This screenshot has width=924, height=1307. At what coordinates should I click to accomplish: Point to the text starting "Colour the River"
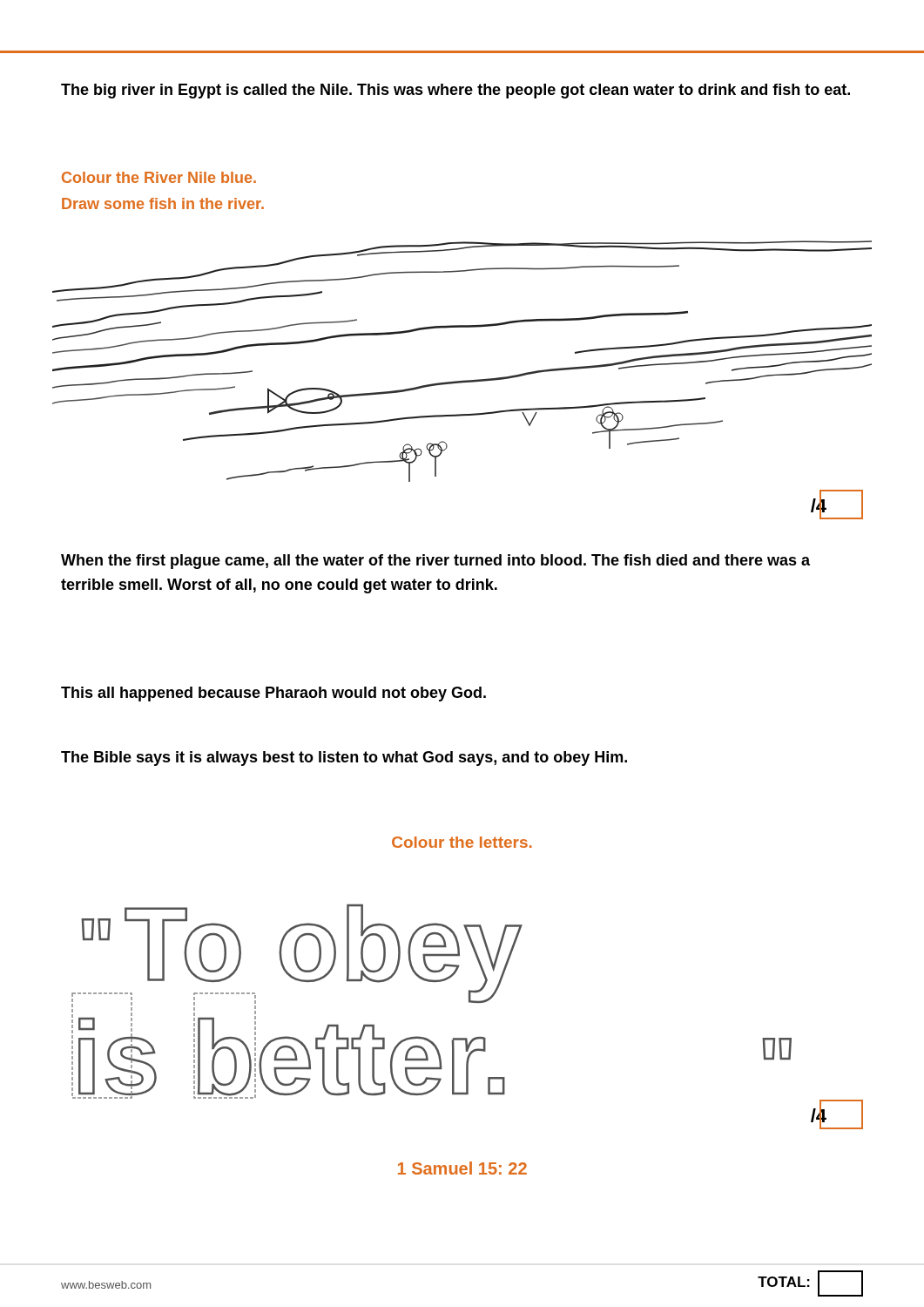[163, 191]
